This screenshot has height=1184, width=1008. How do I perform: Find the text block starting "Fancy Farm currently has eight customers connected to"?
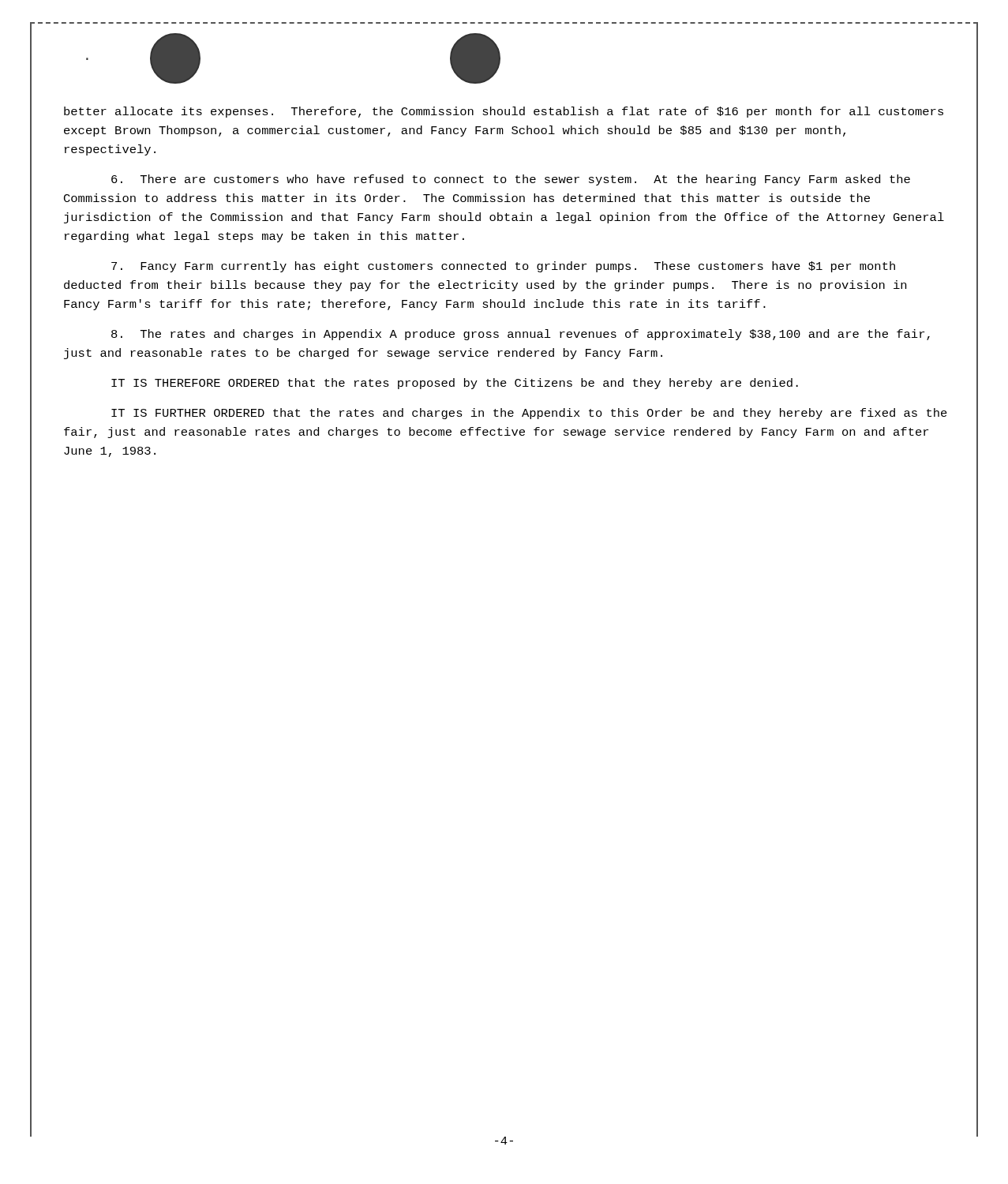pos(485,286)
